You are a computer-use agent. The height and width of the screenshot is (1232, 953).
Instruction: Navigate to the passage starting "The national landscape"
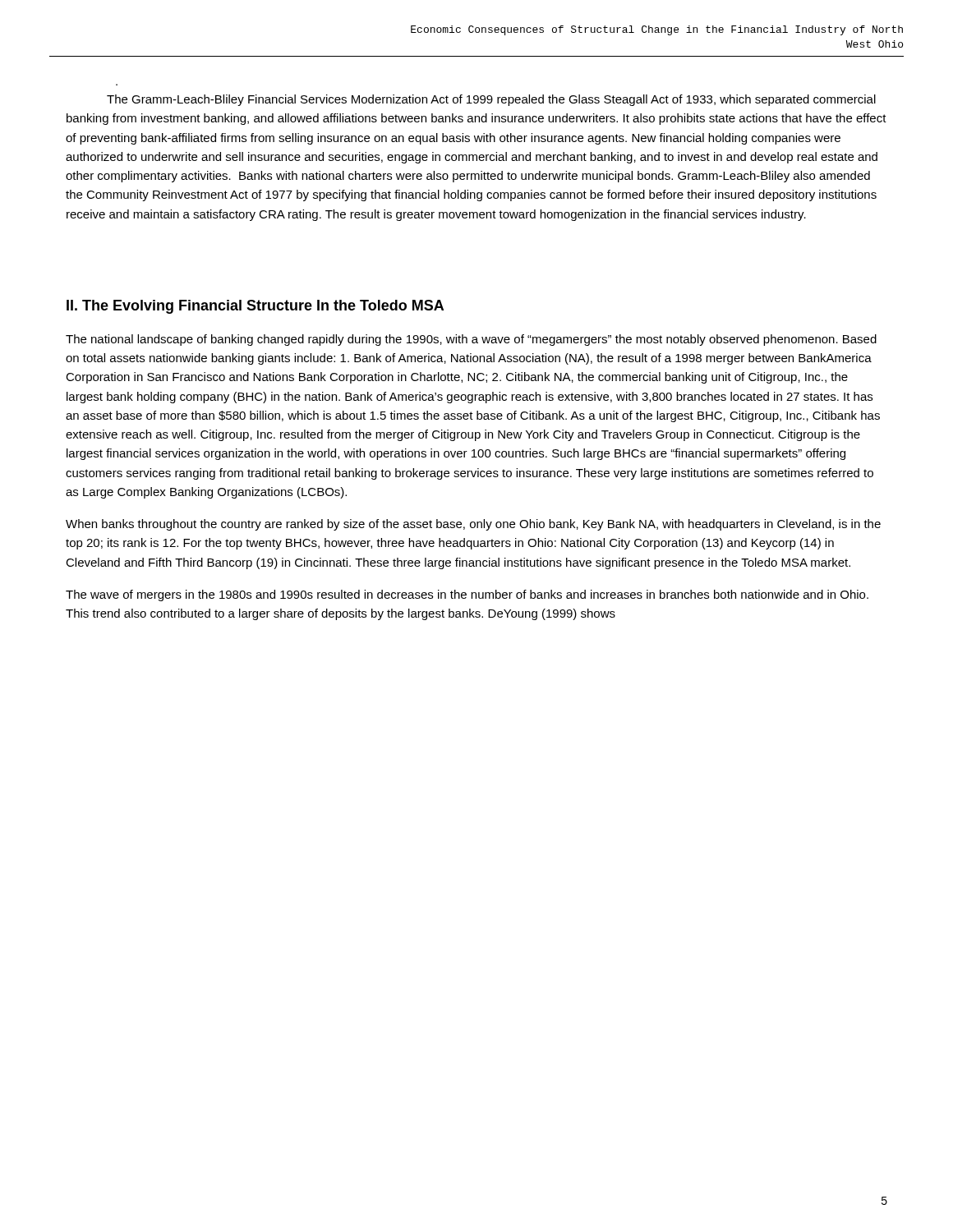tap(476, 415)
